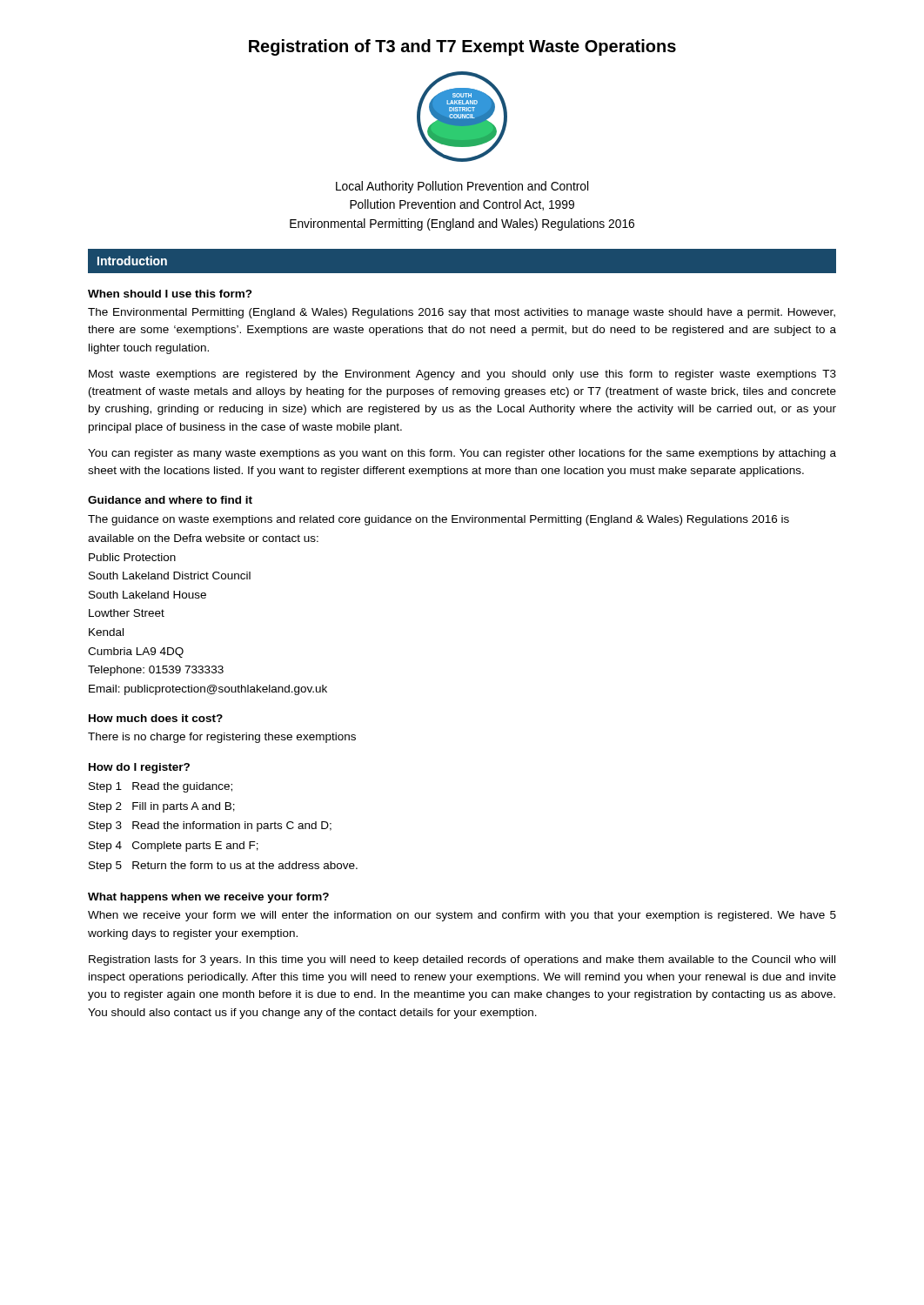924x1305 pixels.
Task: Find the title
Action: pyautogui.click(x=462, y=46)
